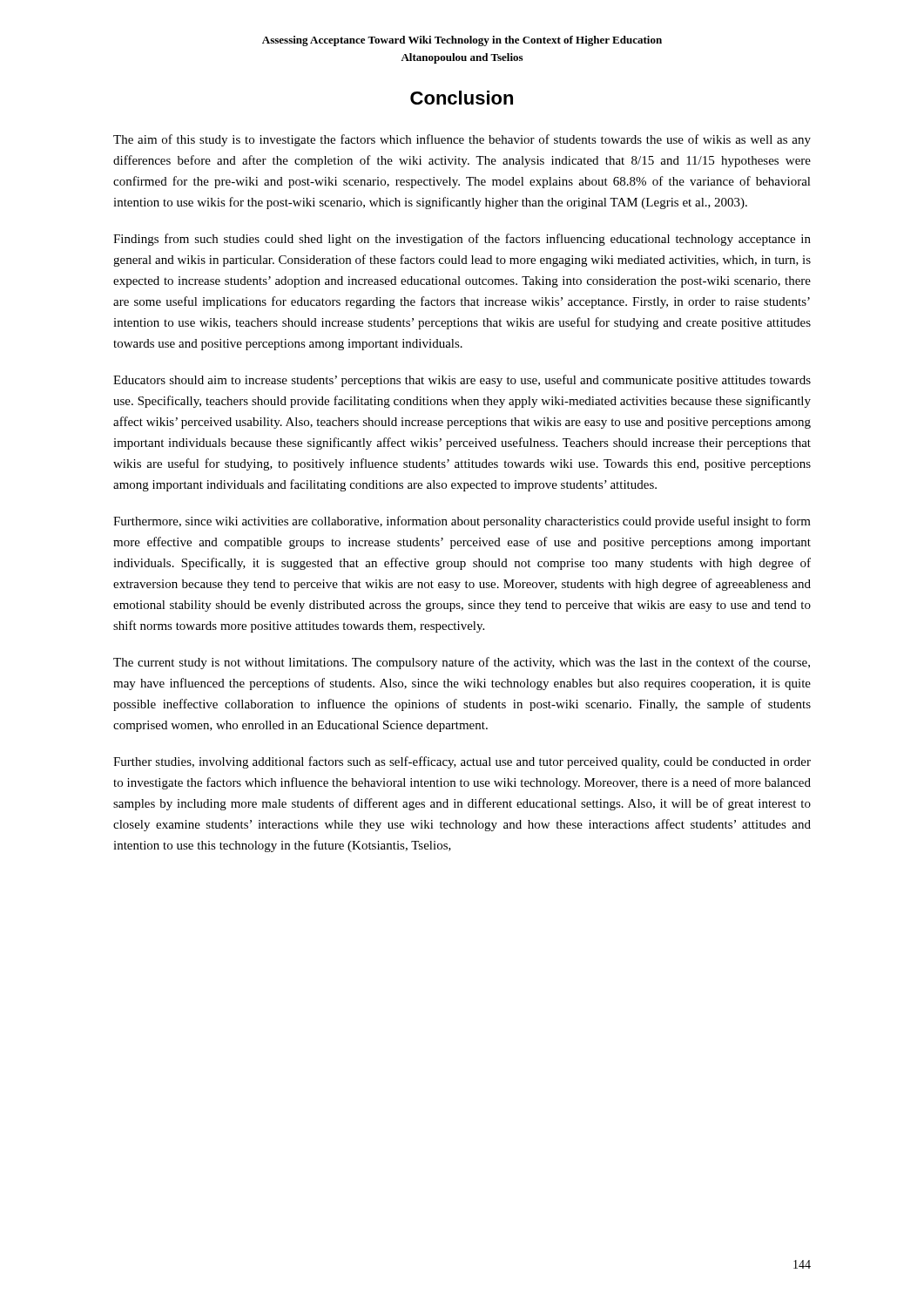The image size is (924, 1307).
Task: Find the text block with the text "Further studies, involving additional factors"
Action: [462, 803]
